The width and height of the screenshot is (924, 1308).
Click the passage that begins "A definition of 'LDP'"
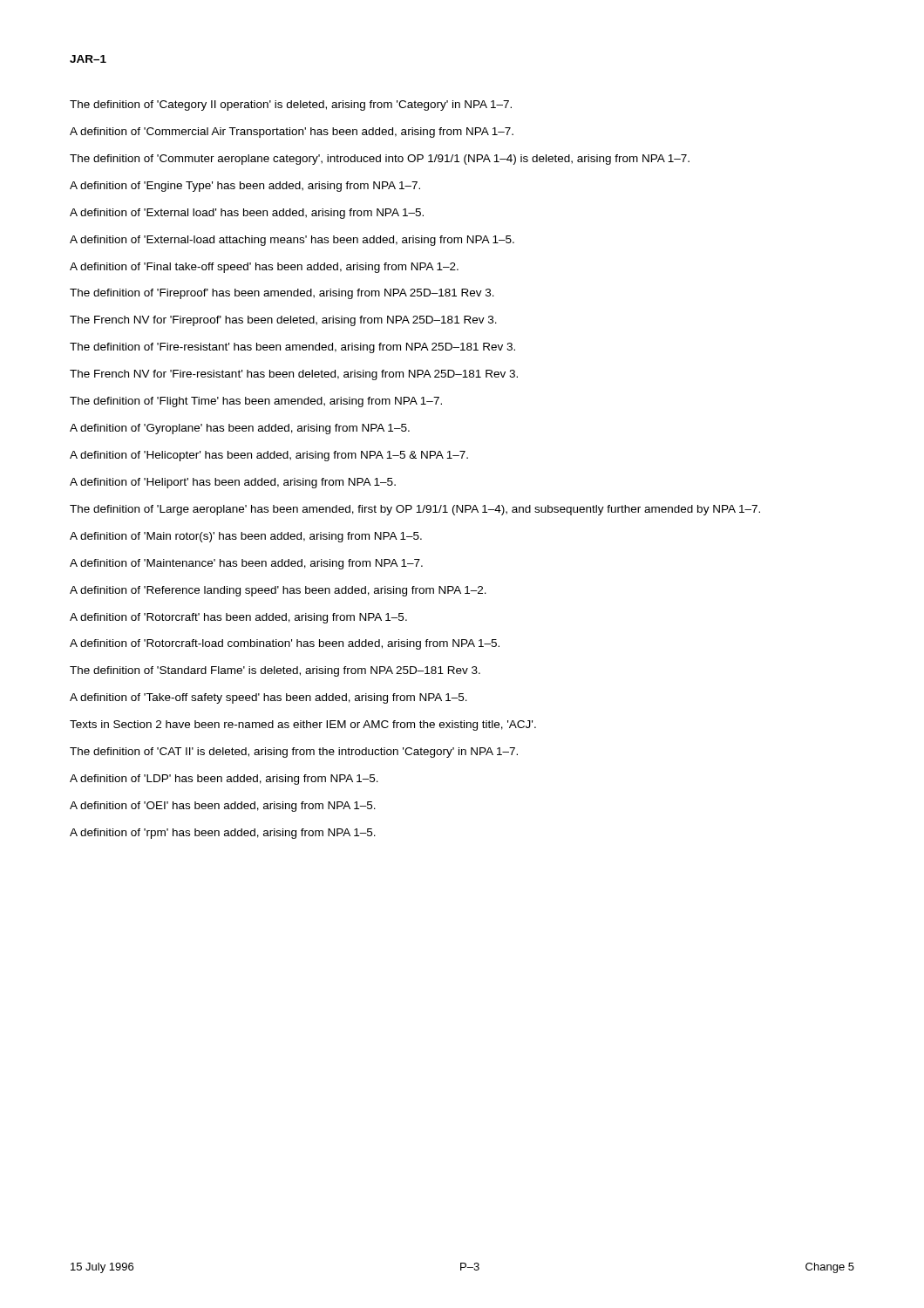[x=224, y=778]
